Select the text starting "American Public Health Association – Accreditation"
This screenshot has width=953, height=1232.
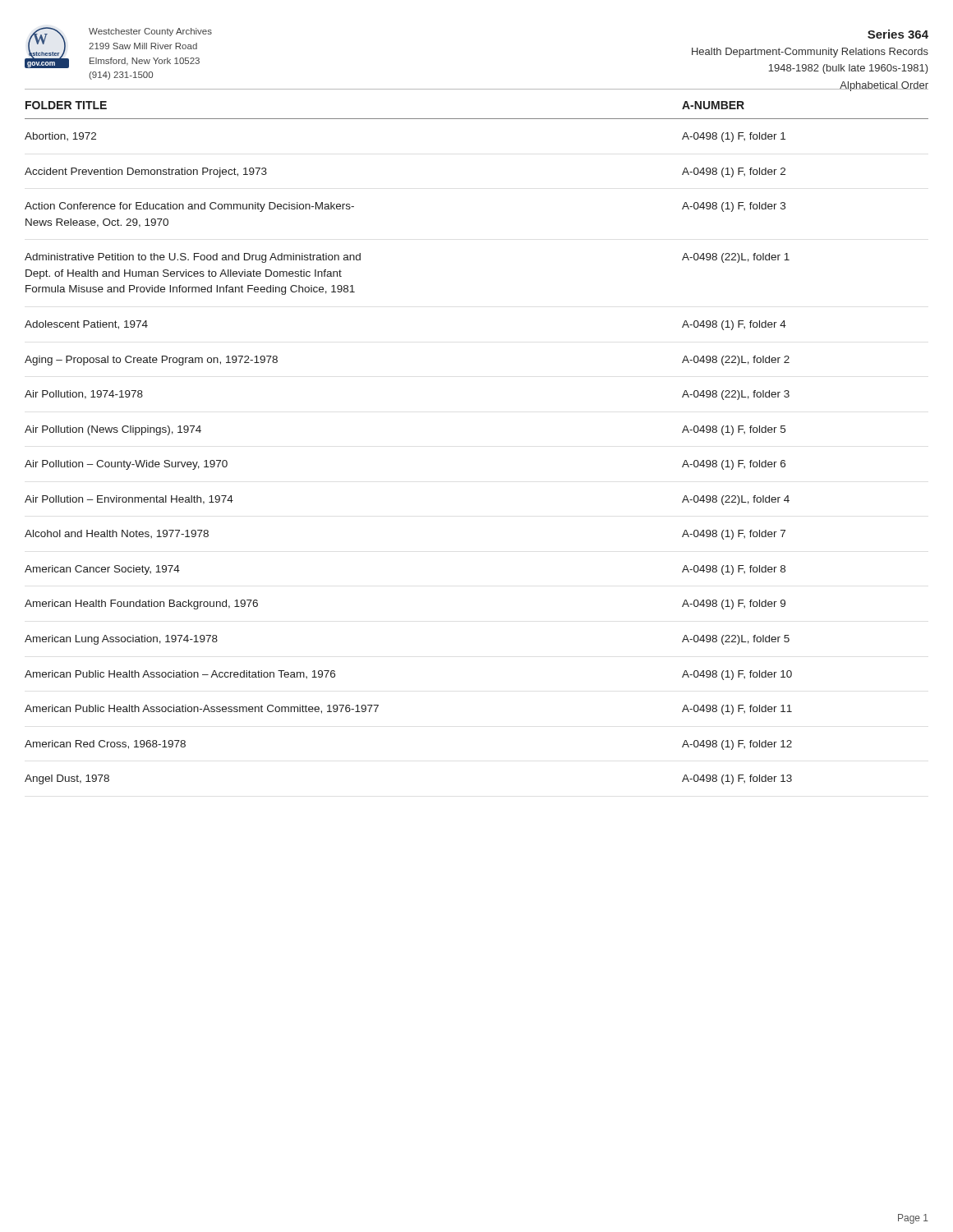(180, 675)
